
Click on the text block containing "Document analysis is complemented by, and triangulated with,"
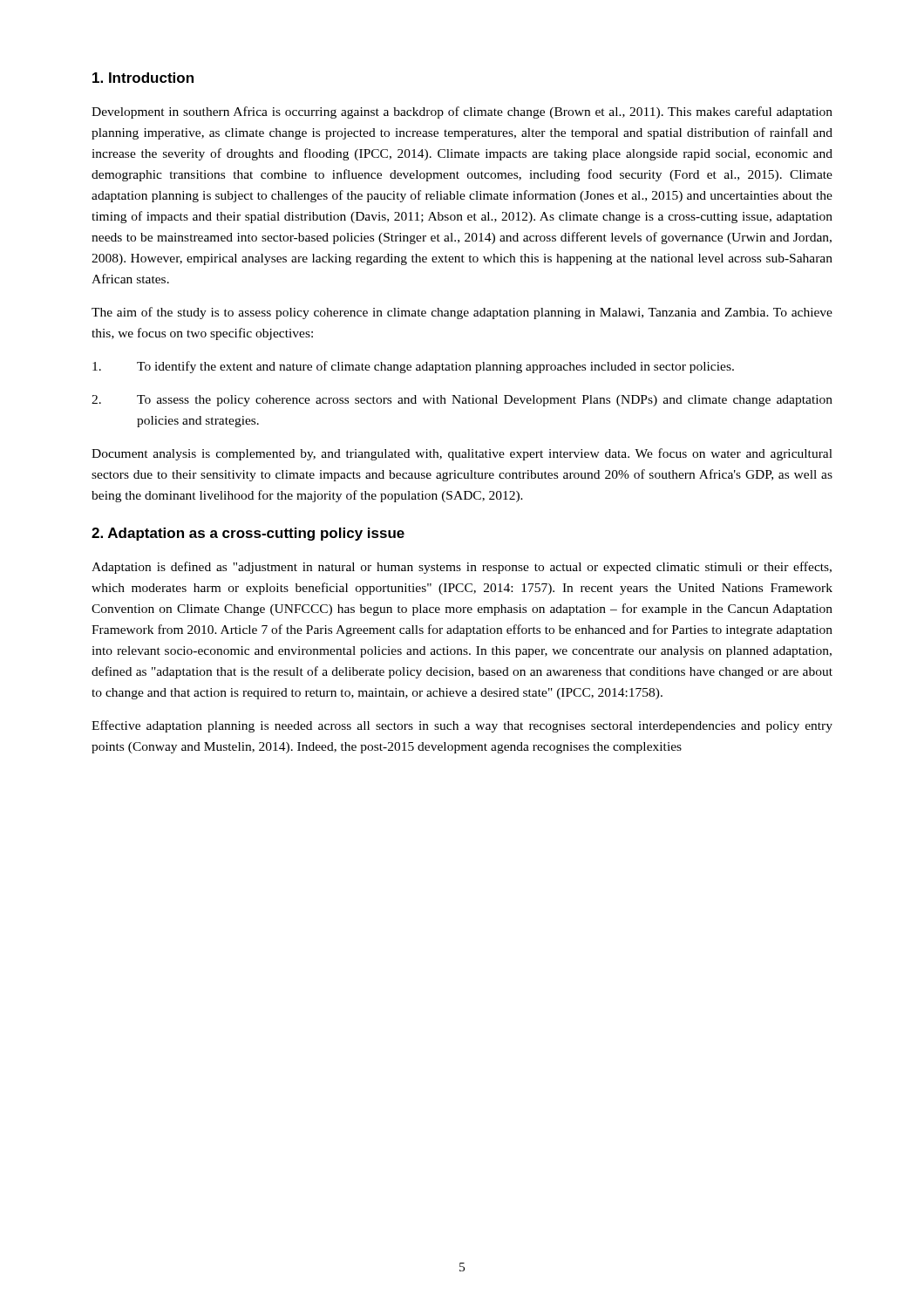pyautogui.click(x=462, y=474)
